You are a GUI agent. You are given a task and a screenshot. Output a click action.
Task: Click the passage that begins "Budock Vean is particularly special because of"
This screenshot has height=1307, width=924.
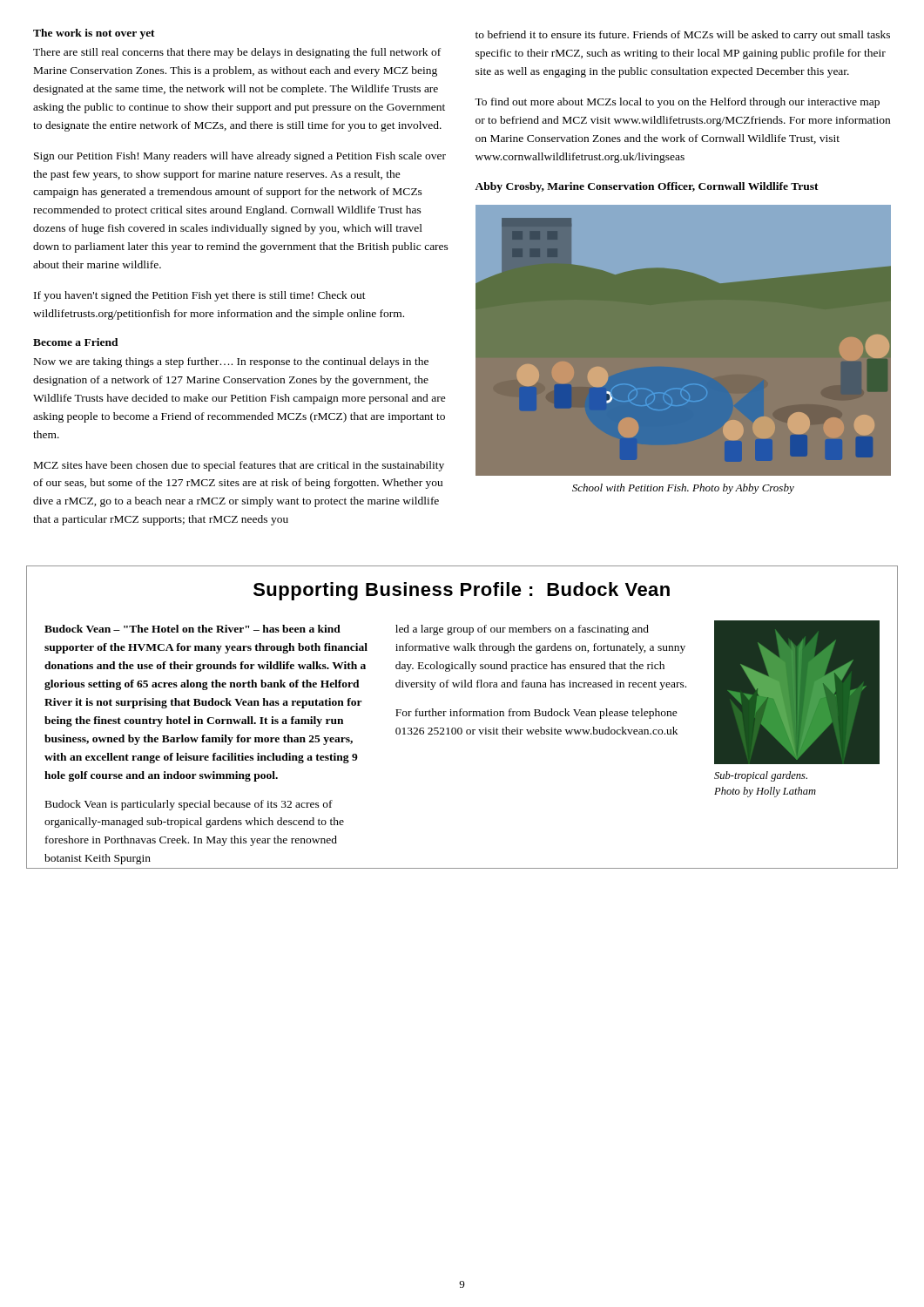coord(194,831)
